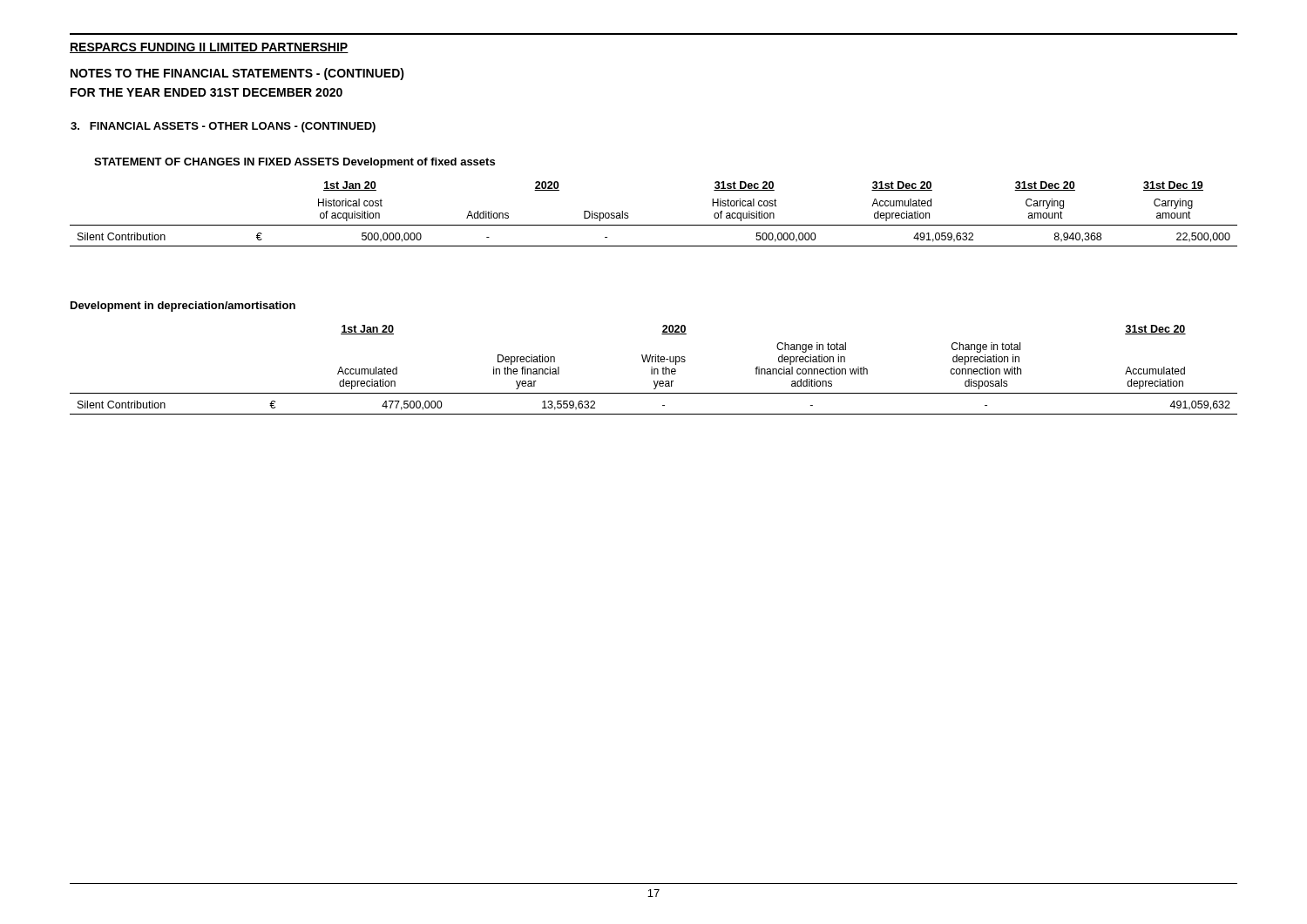This screenshot has height=924, width=1307.
Task: Where is the section header that starts "STATEMENT OF CHANGES IN FIXED"?
Action: [217, 162]
